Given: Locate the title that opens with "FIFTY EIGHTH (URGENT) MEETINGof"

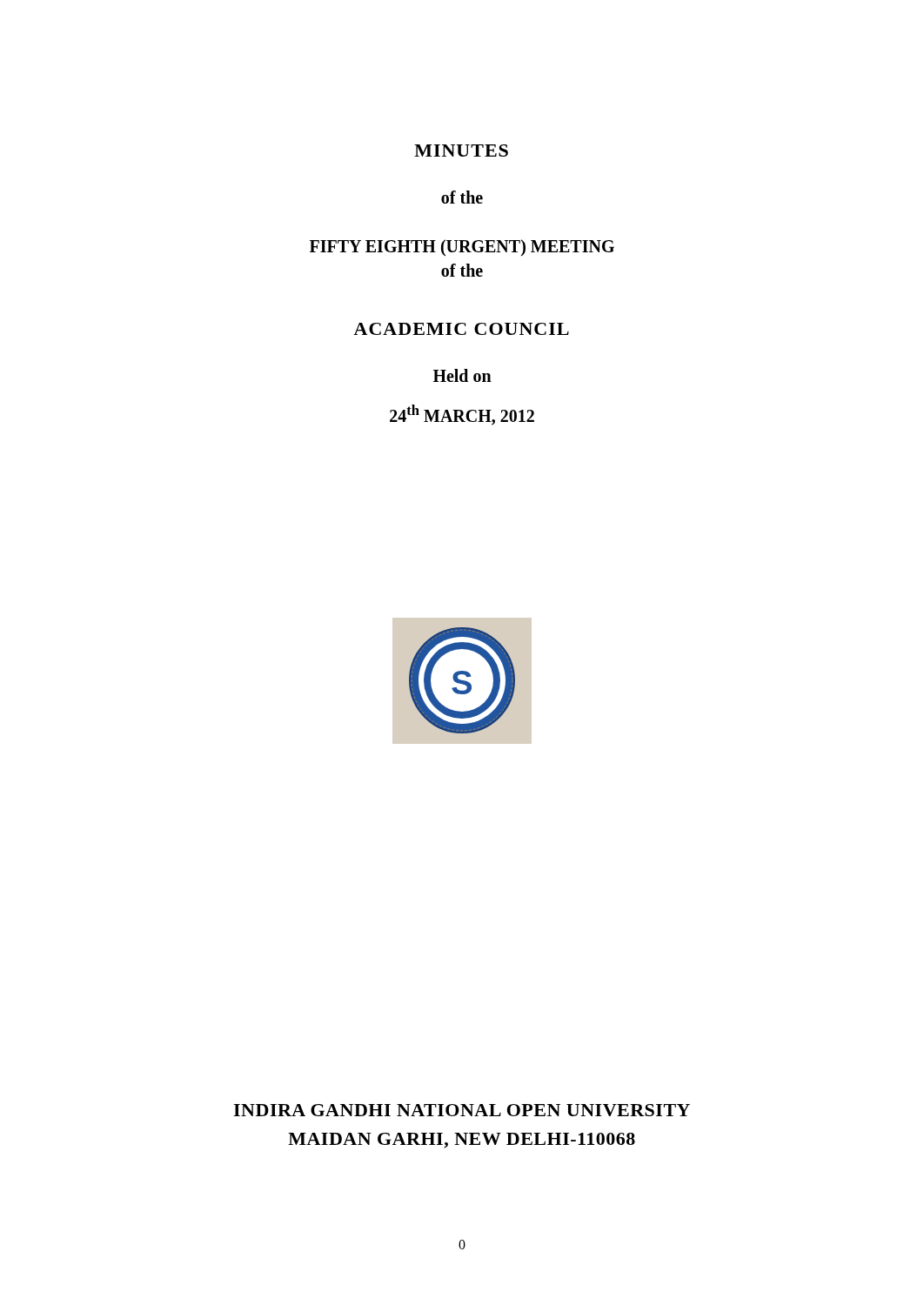Looking at the screenshot, I should pyautogui.click(x=462, y=258).
